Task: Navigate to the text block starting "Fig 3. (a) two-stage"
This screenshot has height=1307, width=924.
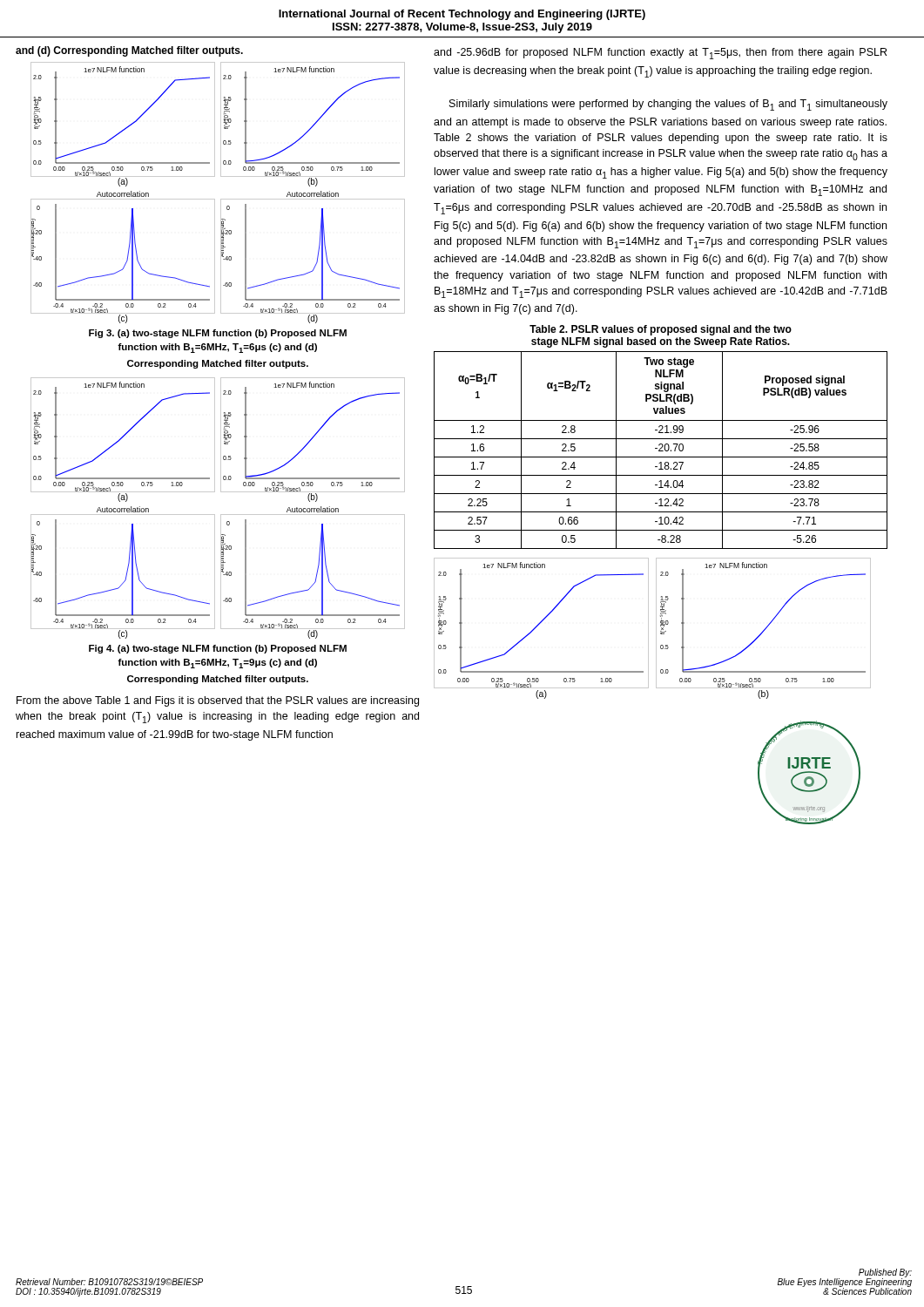Action: click(x=218, y=348)
